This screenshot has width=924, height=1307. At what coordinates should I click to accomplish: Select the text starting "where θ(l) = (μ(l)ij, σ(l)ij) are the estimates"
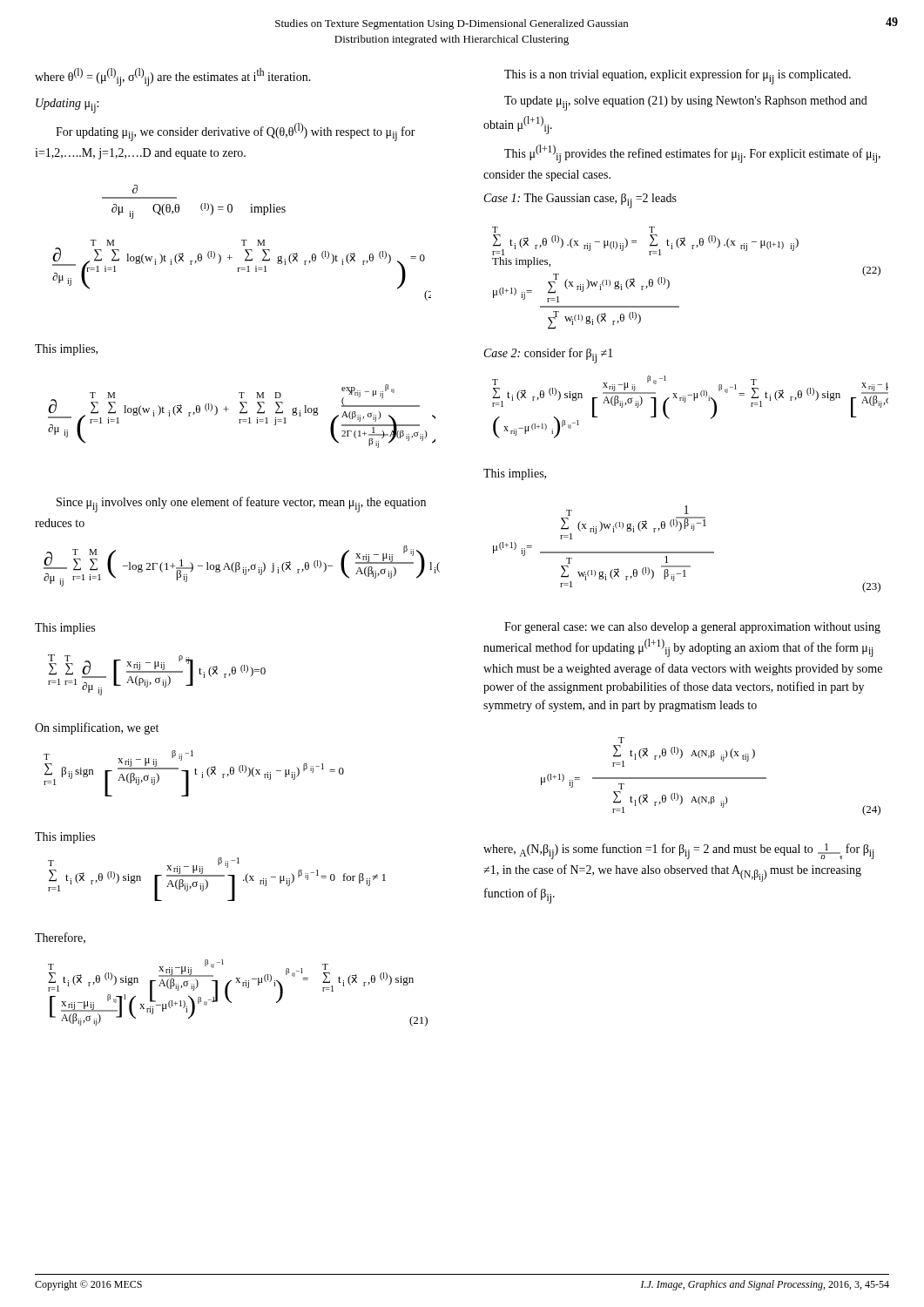[240, 77]
